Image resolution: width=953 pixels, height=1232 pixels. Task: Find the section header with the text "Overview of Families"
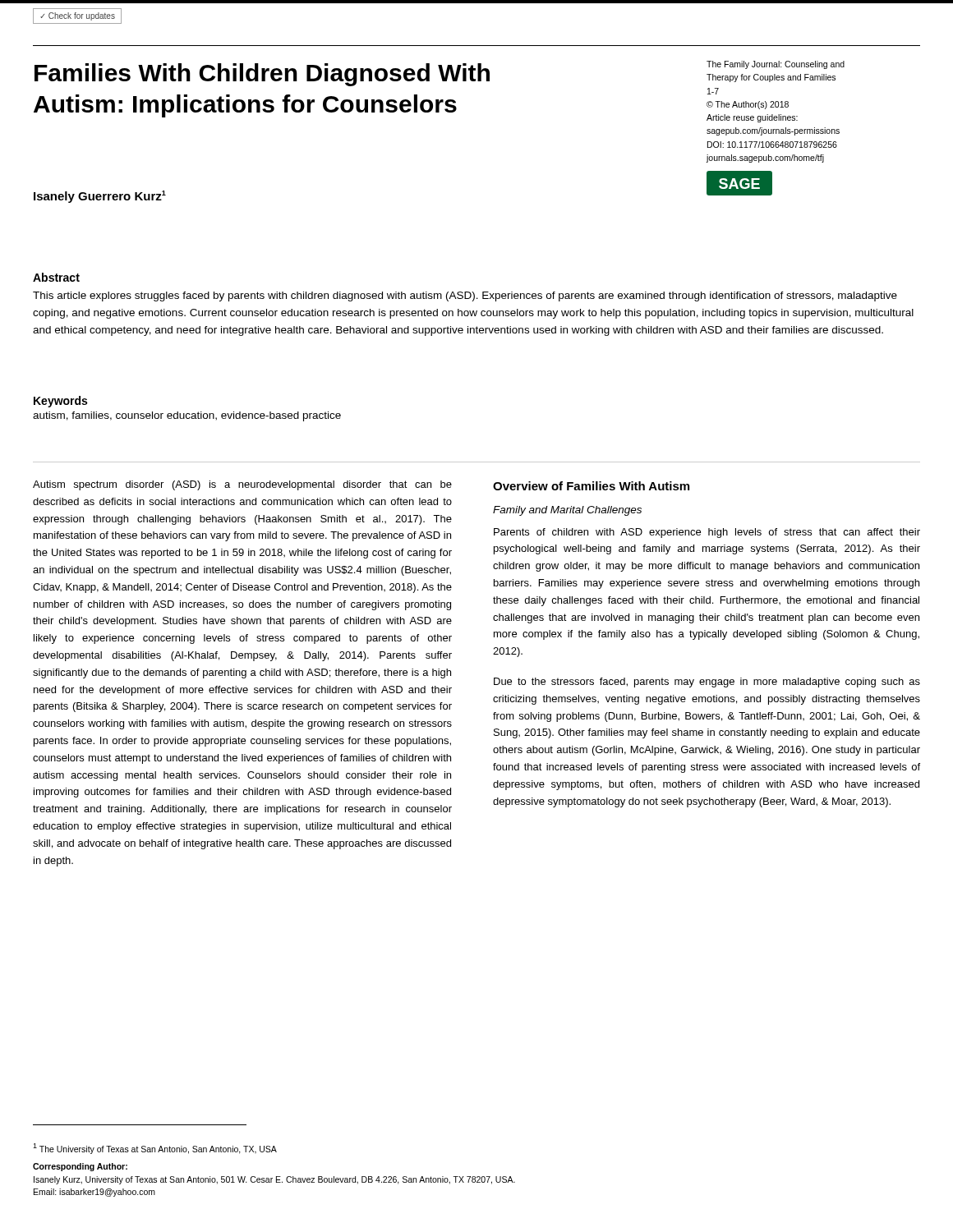(591, 486)
